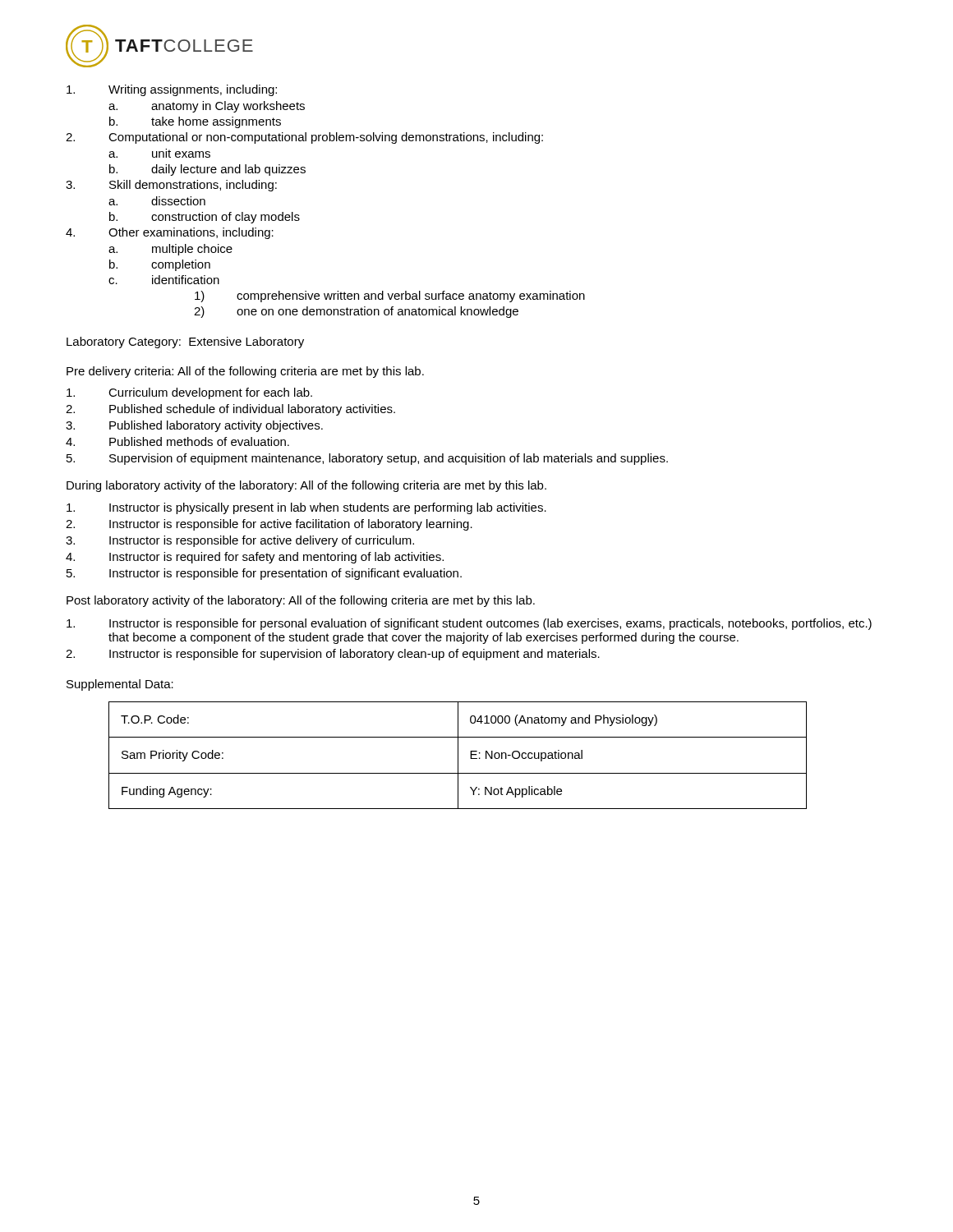This screenshot has height=1232, width=953.
Task: Click on the list item that says "5.Instructor is responsible for"
Action: tap(264, 574)
